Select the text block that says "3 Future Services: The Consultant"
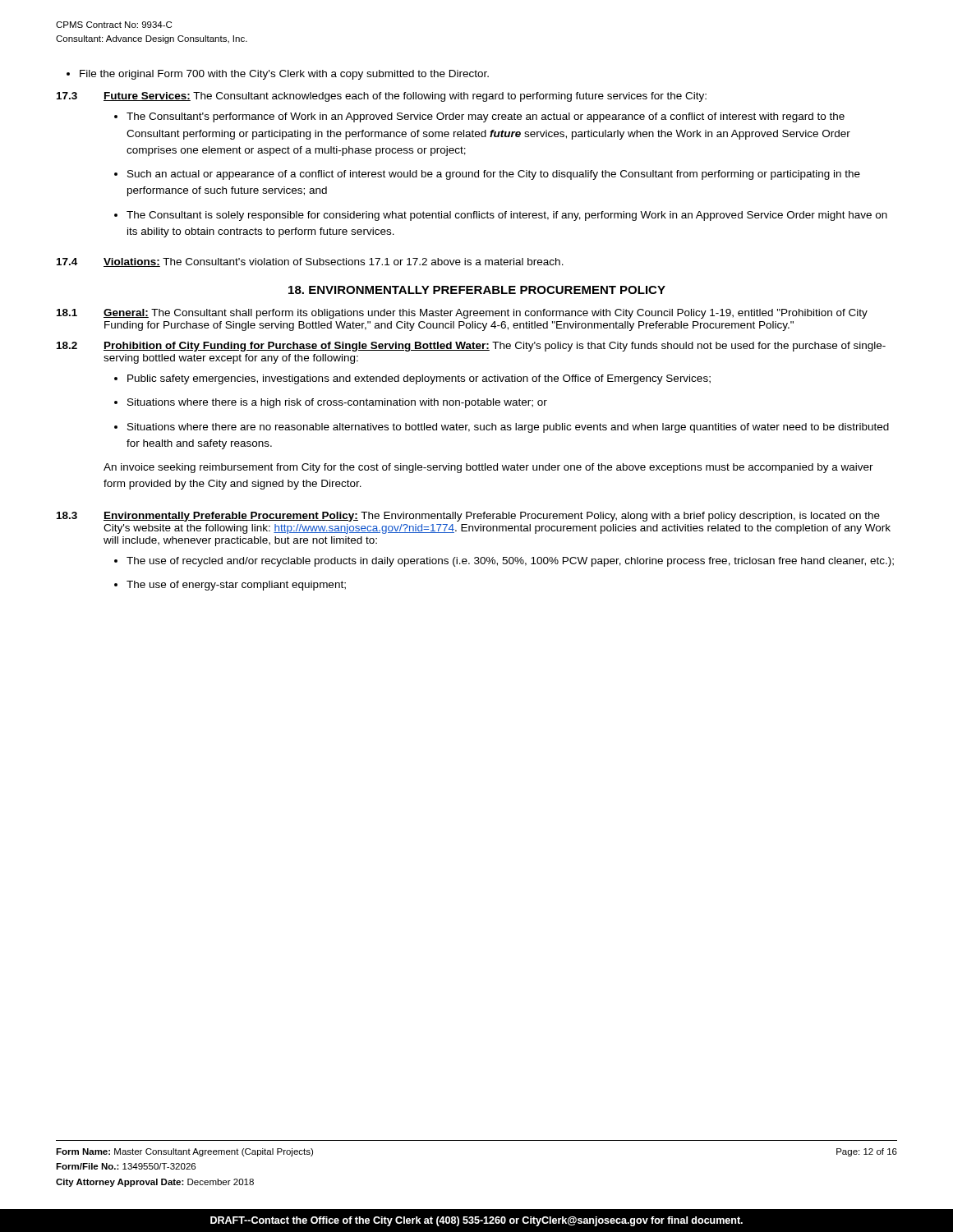Image resolution: width=953 pixels, height=1232 pixels. pyautogui.click(x=476, y=168)
